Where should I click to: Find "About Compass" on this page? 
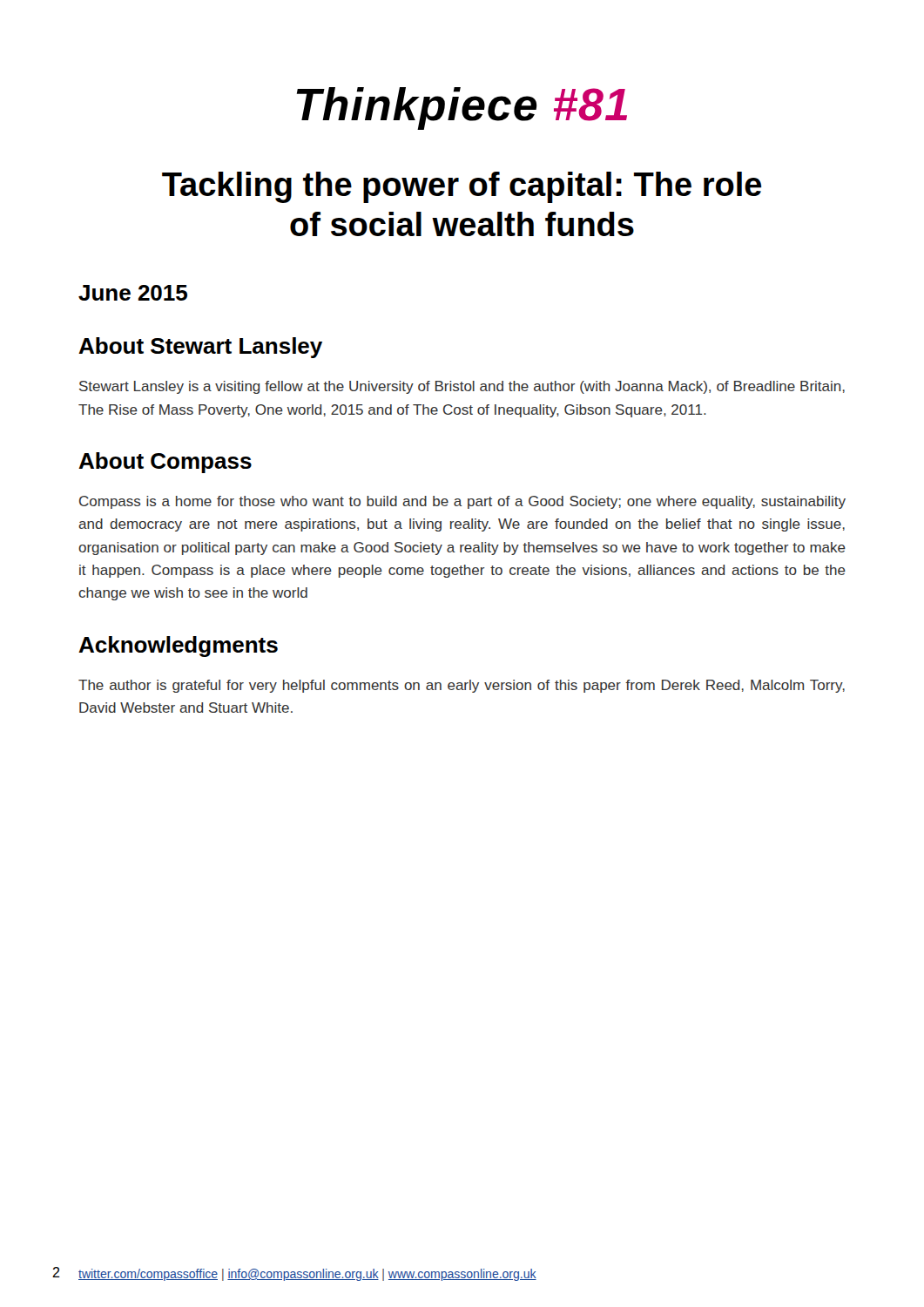click(165, 461)
